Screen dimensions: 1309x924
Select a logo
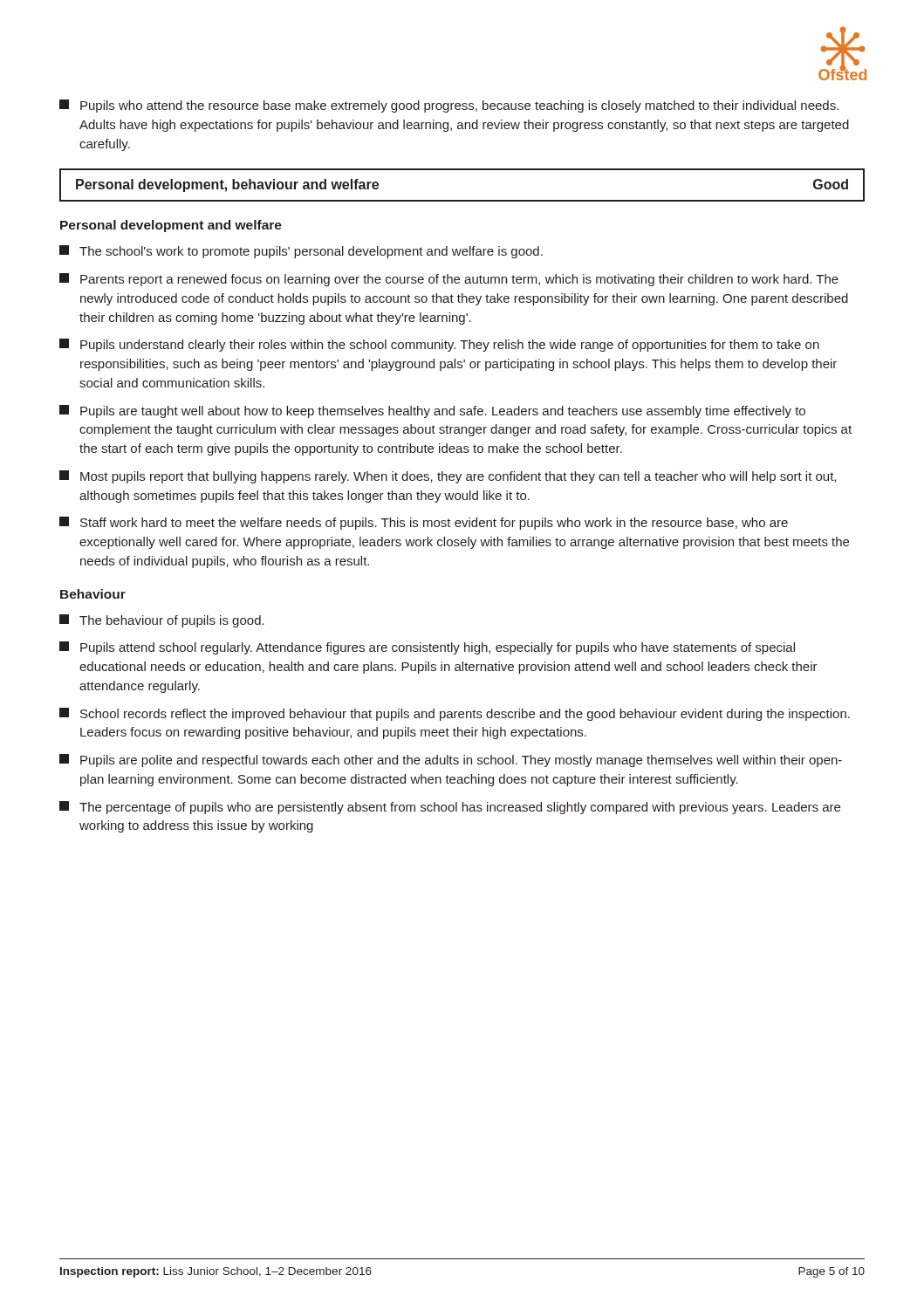843,56
